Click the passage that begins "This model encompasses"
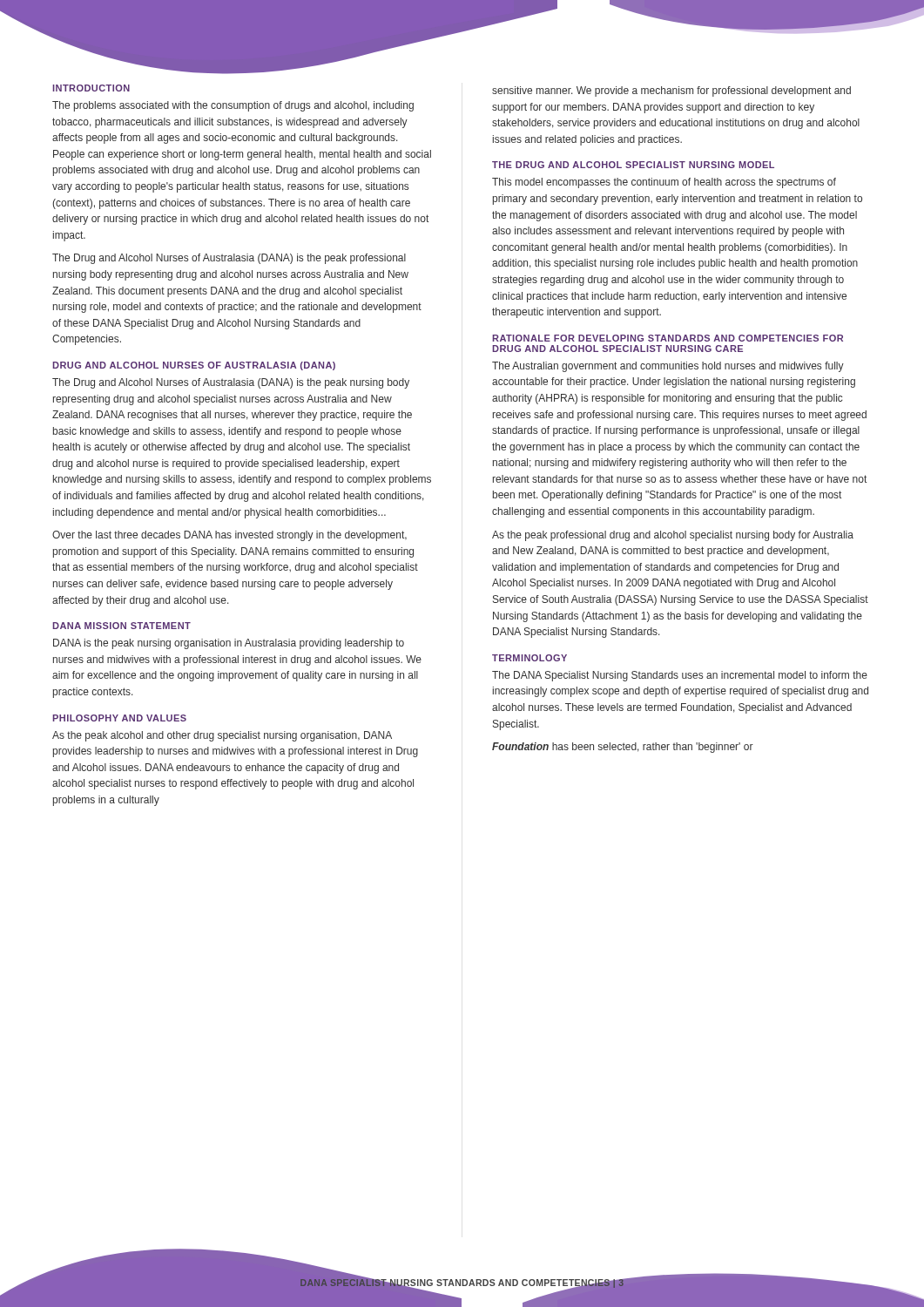This screenshot has width=924, height=1307. (677, 247)
